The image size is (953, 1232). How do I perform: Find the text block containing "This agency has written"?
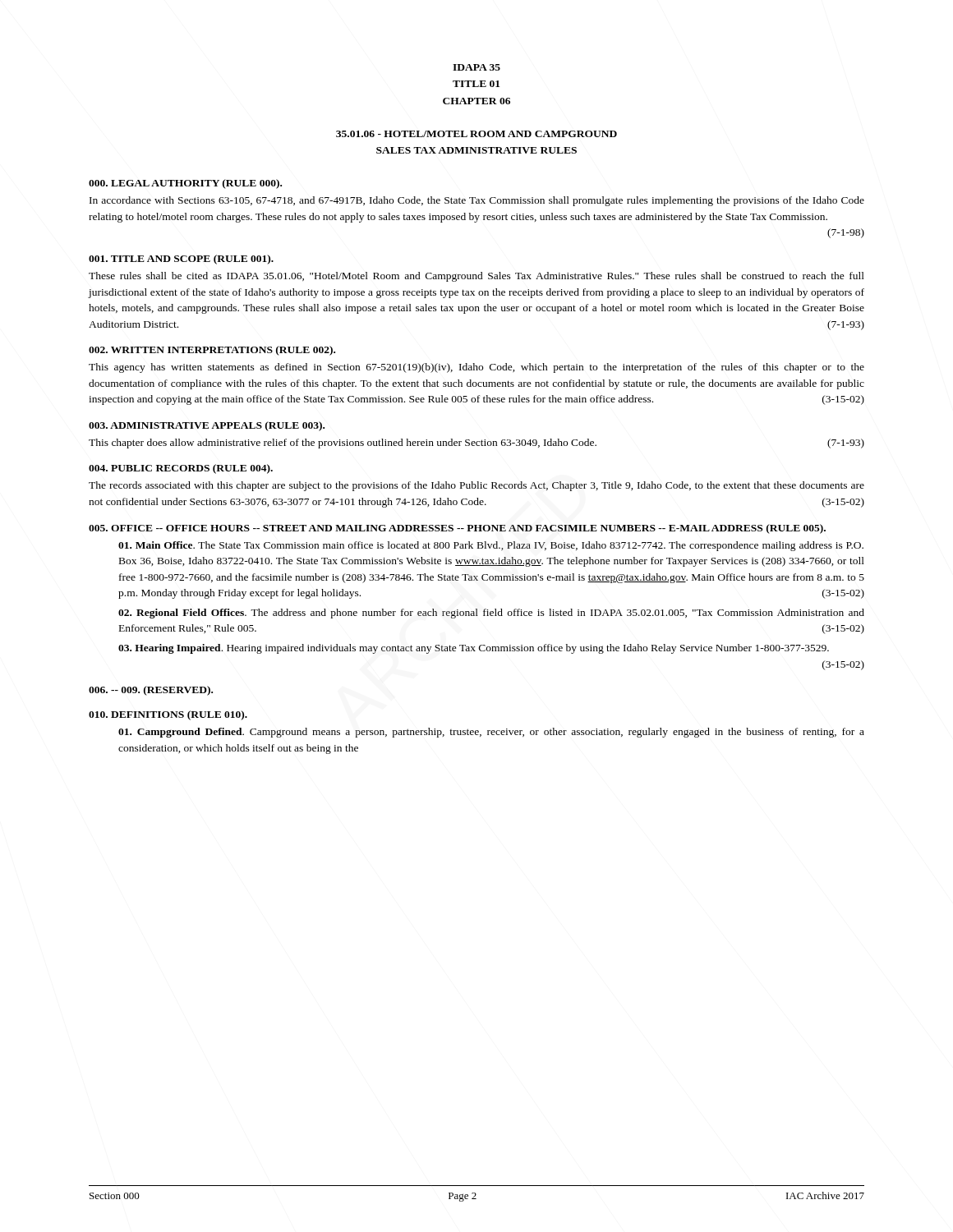click(x=476, y=384)
